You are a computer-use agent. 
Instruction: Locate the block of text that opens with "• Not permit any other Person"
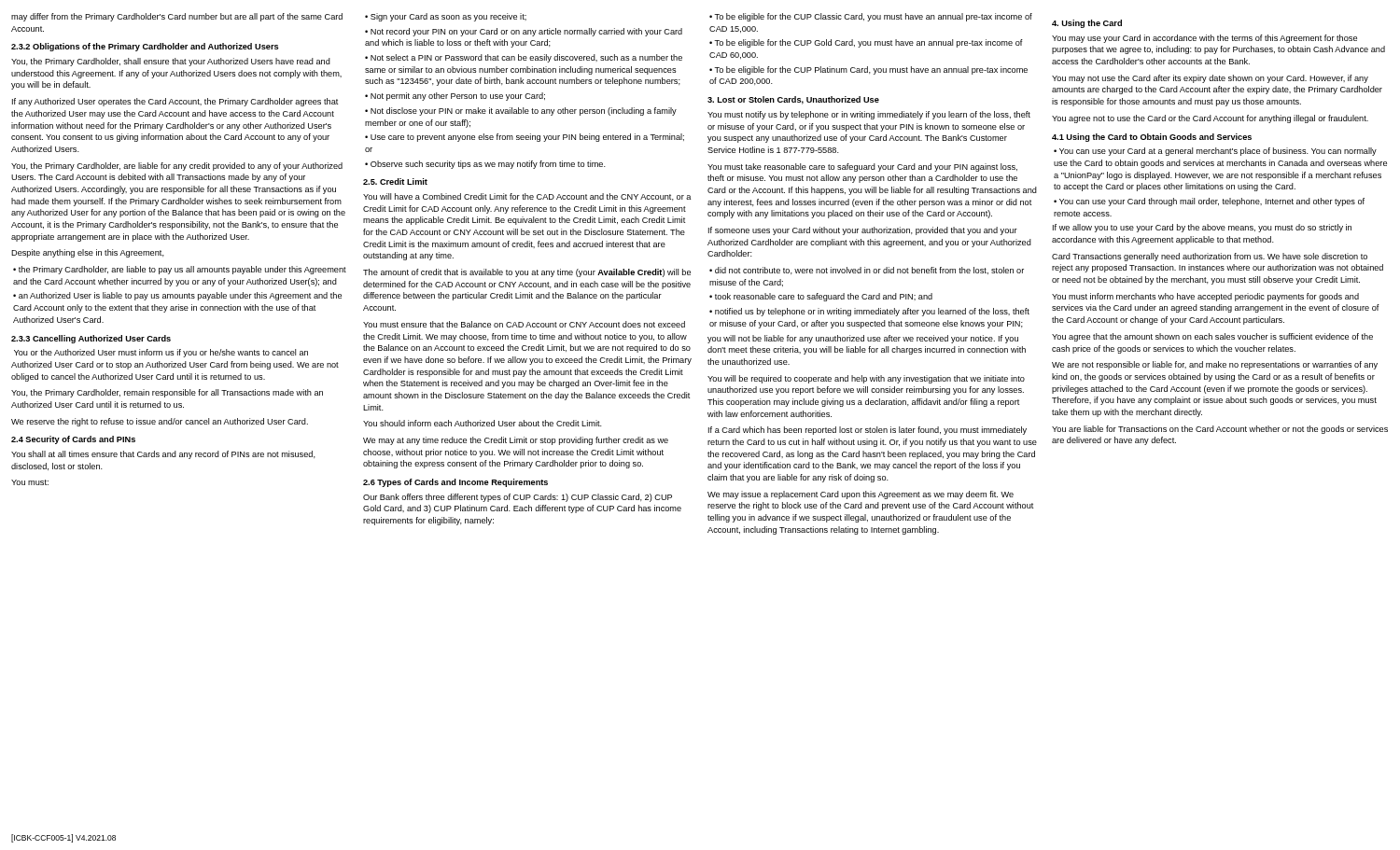click(x=528, y=97)
